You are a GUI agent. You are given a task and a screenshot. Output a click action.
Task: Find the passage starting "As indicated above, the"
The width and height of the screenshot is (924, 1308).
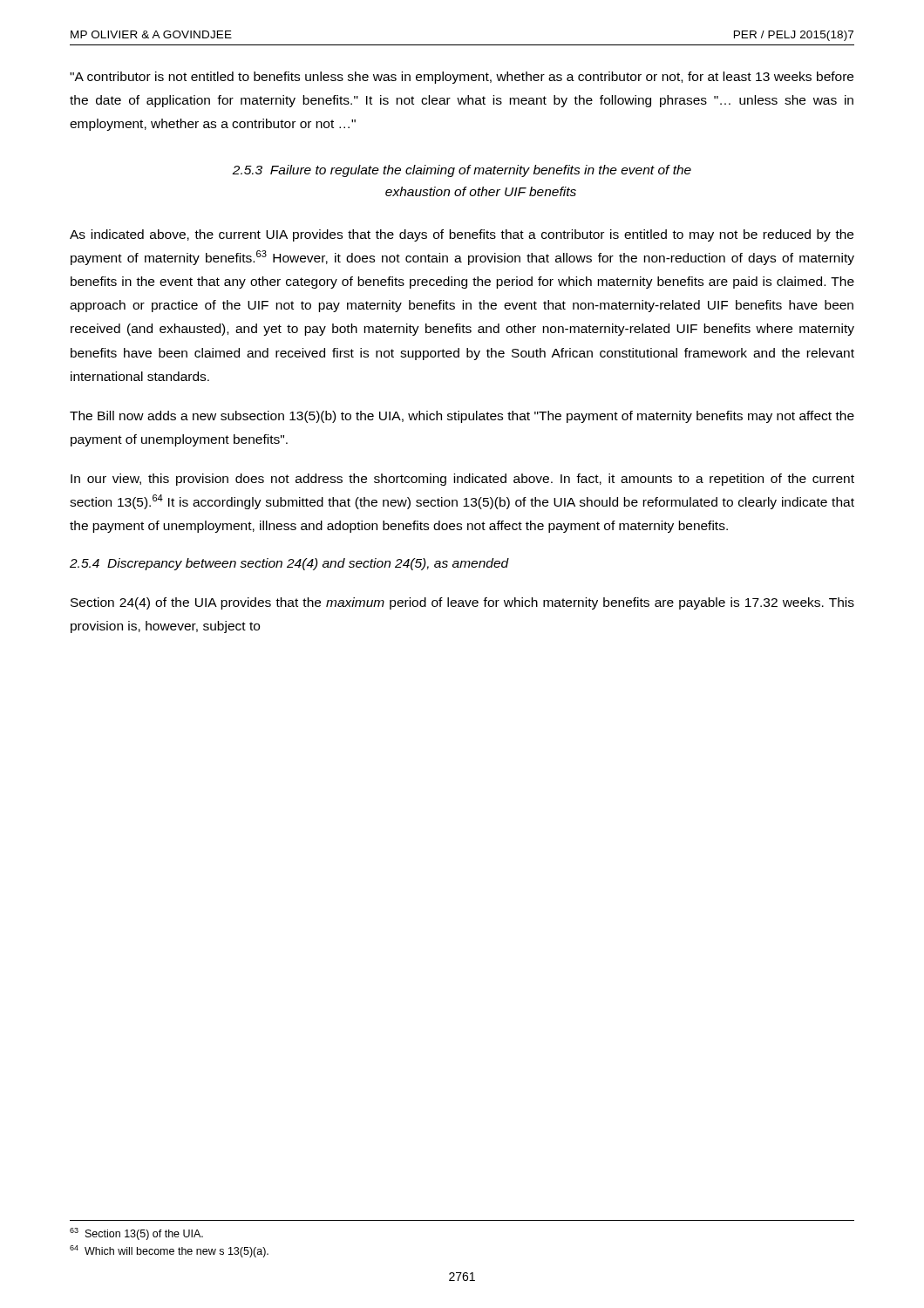pyautogui.click(x=462, y=305)
